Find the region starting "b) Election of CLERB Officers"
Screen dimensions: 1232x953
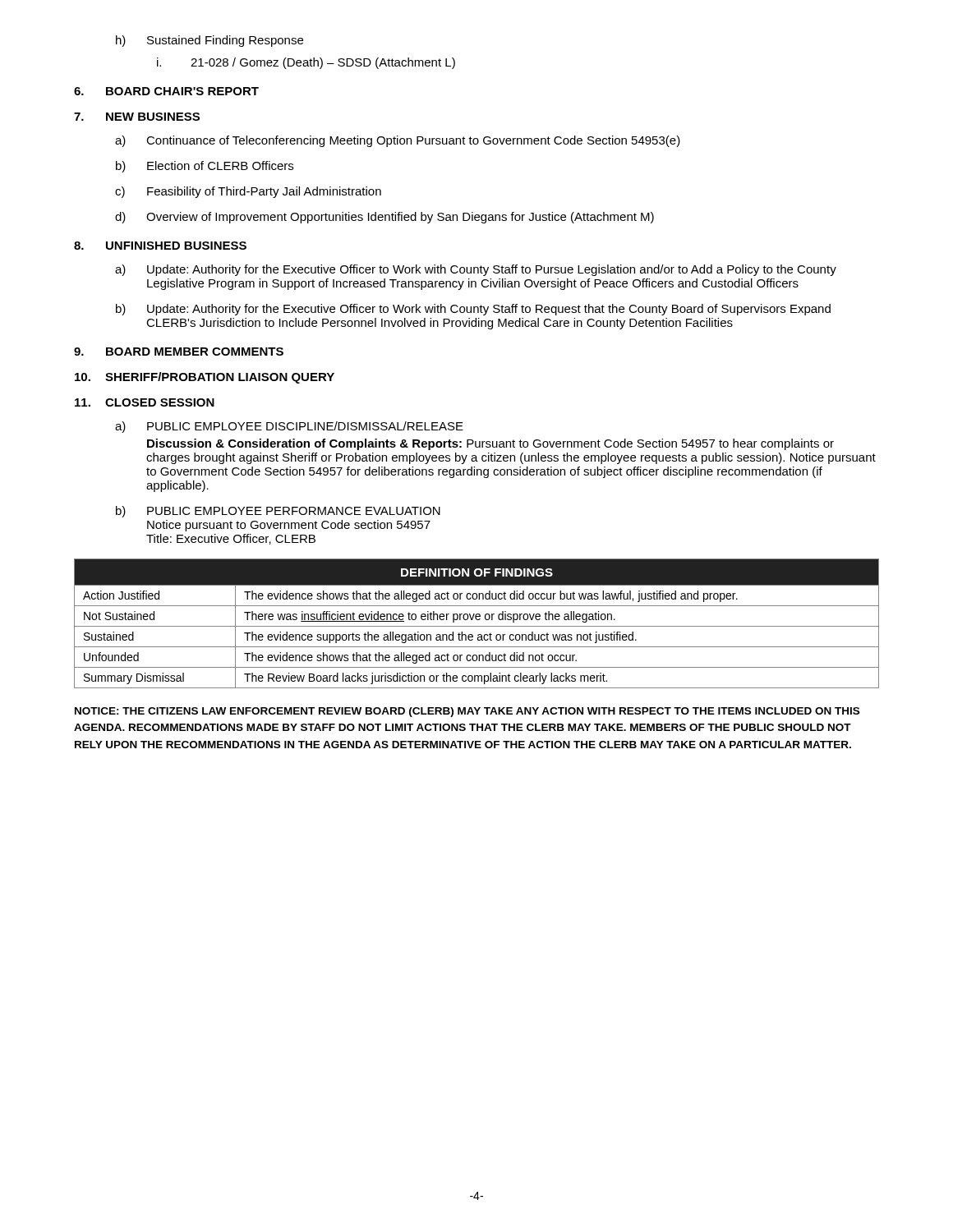pyautogui.click(x=204, y=166)
